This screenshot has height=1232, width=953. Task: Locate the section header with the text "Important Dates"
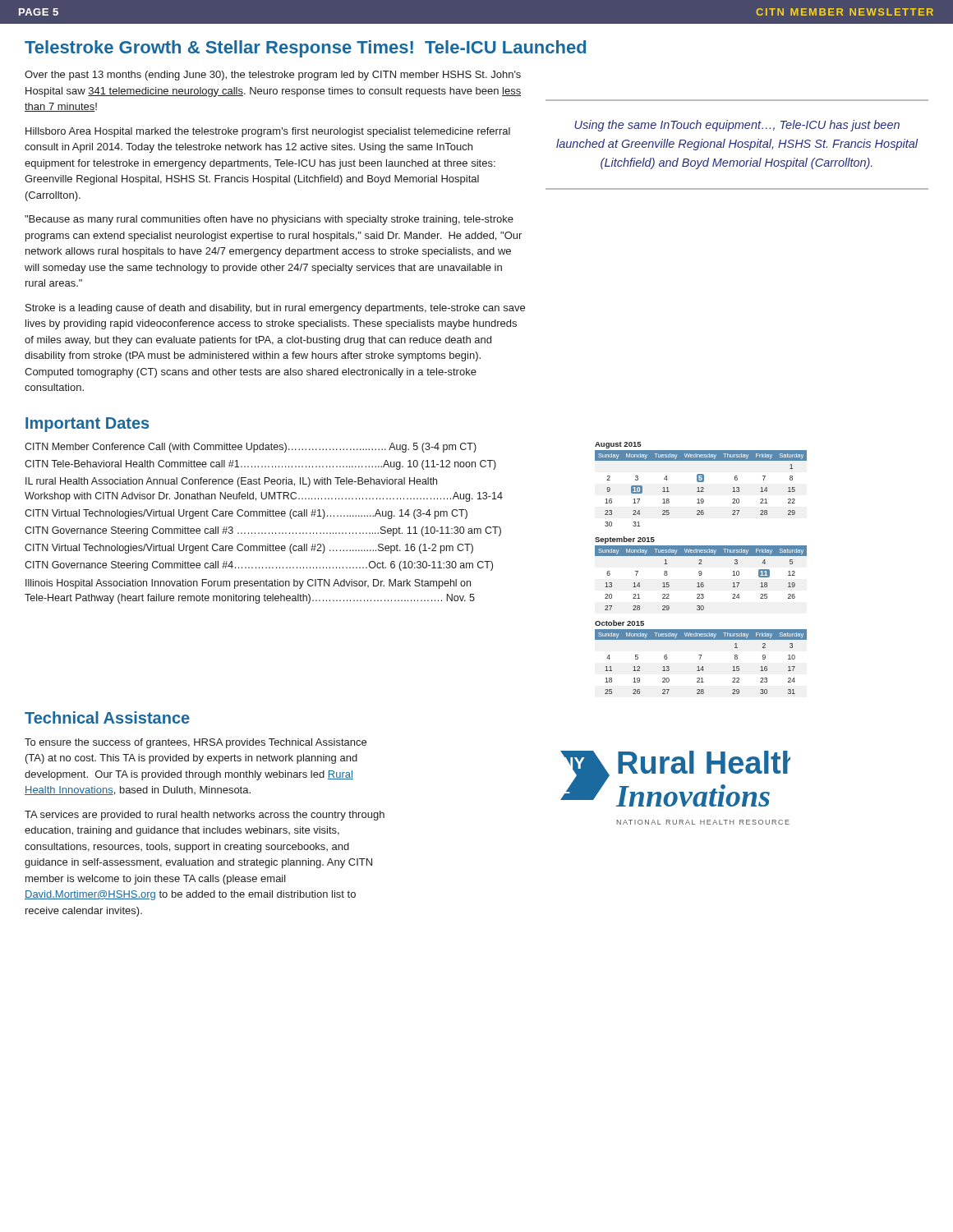pos(87,423)
